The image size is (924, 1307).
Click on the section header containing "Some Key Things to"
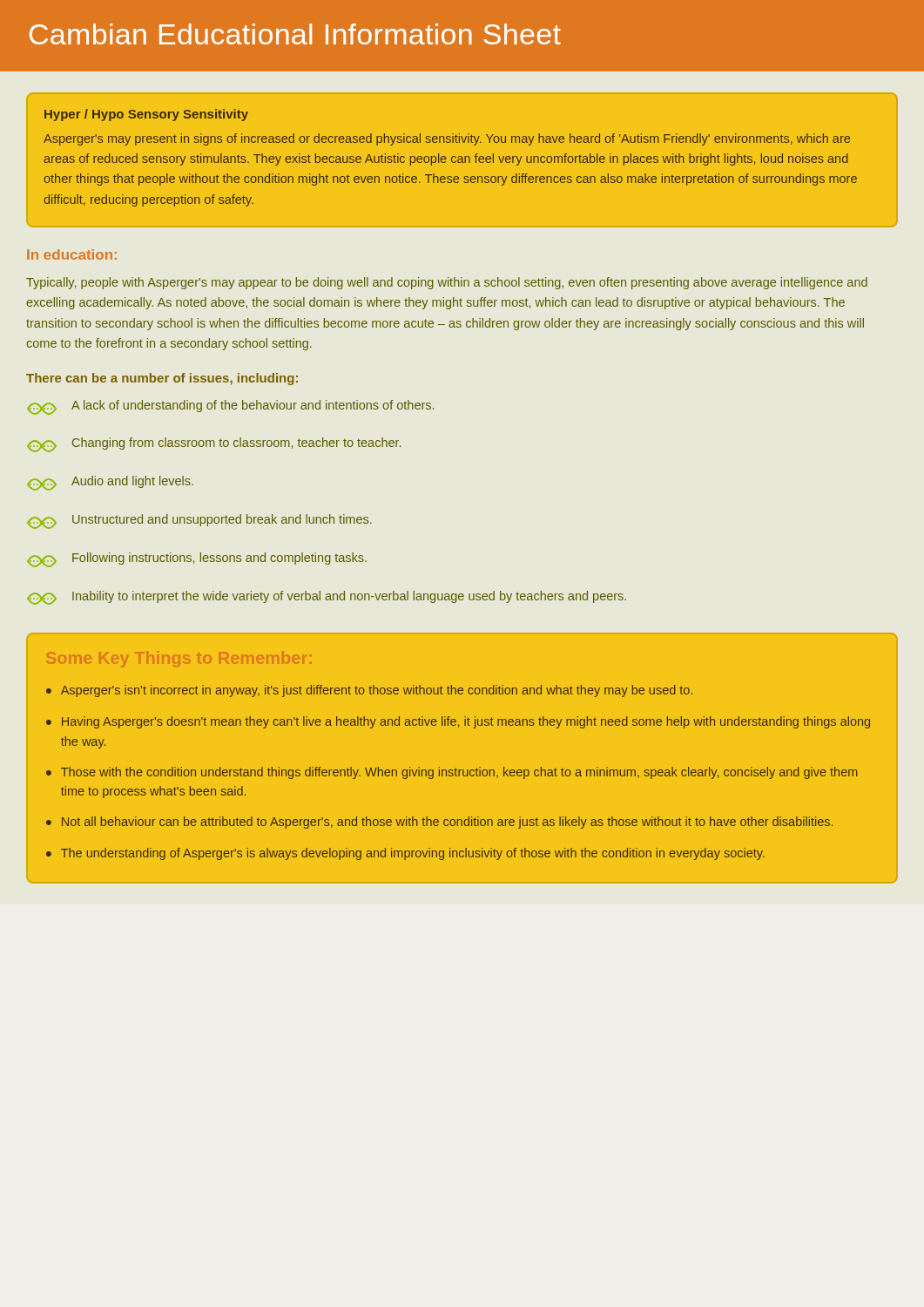click(x=179, y=658)
